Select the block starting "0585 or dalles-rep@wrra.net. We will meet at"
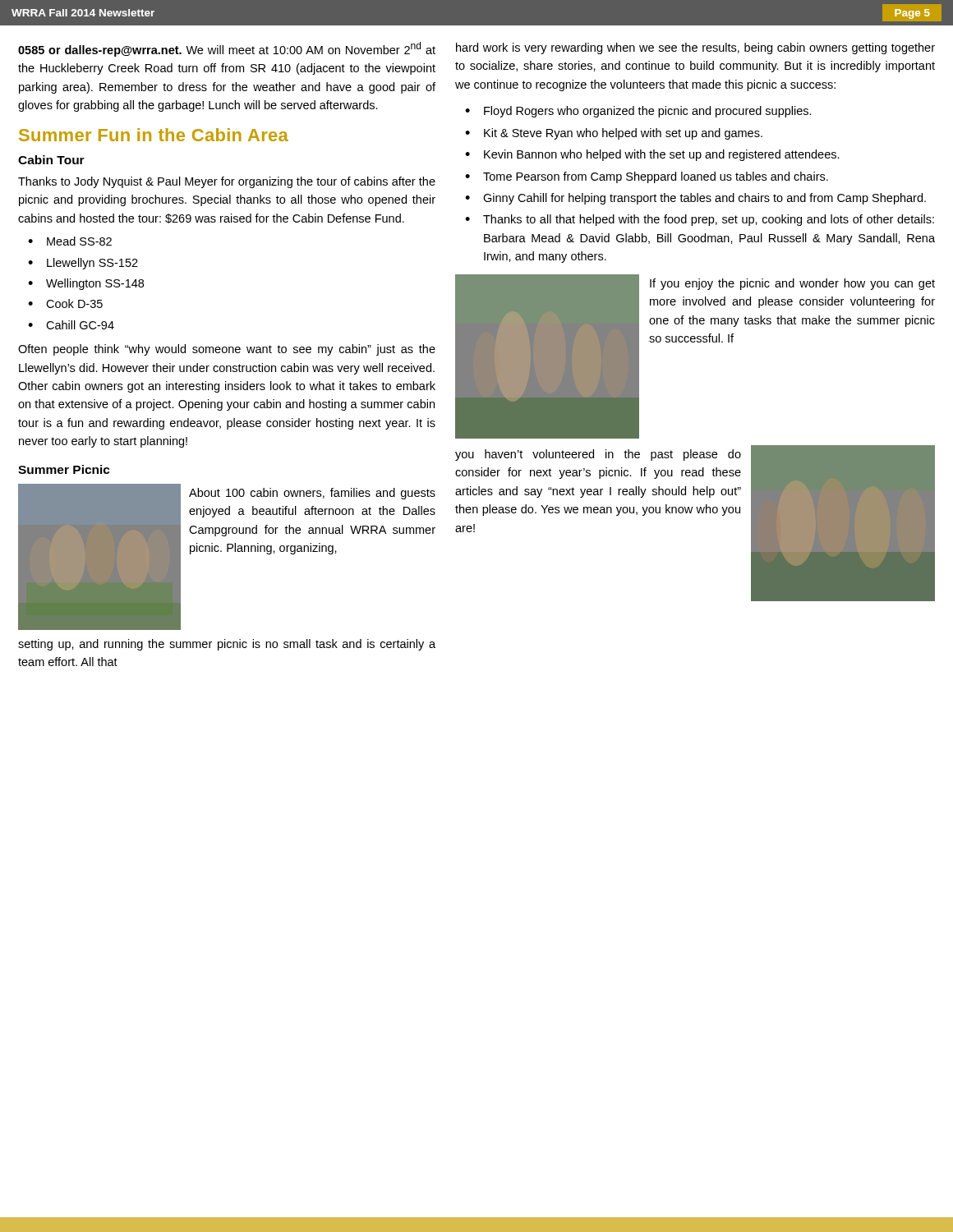The image size is (953, 1232). 227,76
